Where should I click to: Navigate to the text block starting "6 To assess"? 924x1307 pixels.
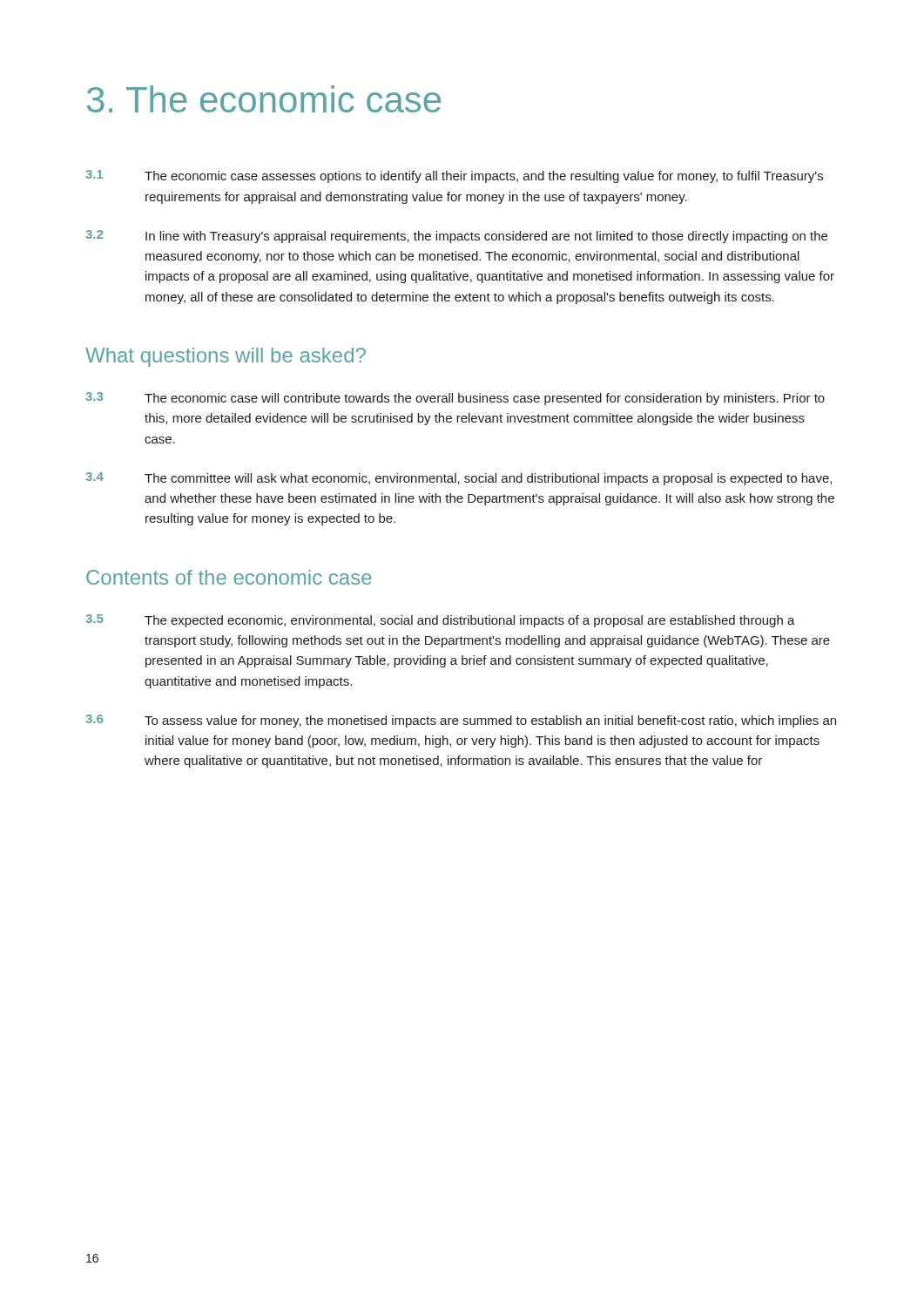point(462,740)
